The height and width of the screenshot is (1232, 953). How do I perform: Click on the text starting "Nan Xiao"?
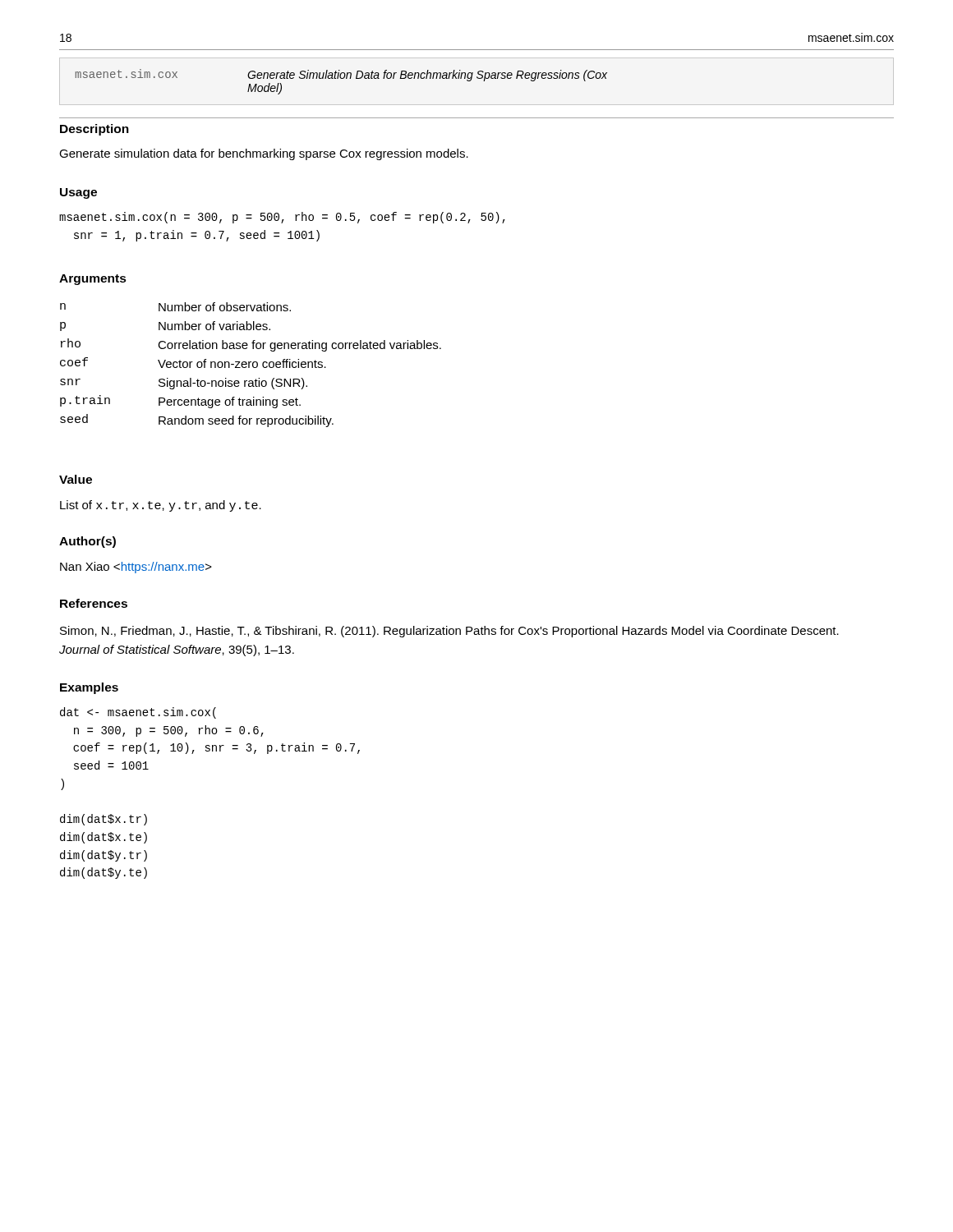136,566
